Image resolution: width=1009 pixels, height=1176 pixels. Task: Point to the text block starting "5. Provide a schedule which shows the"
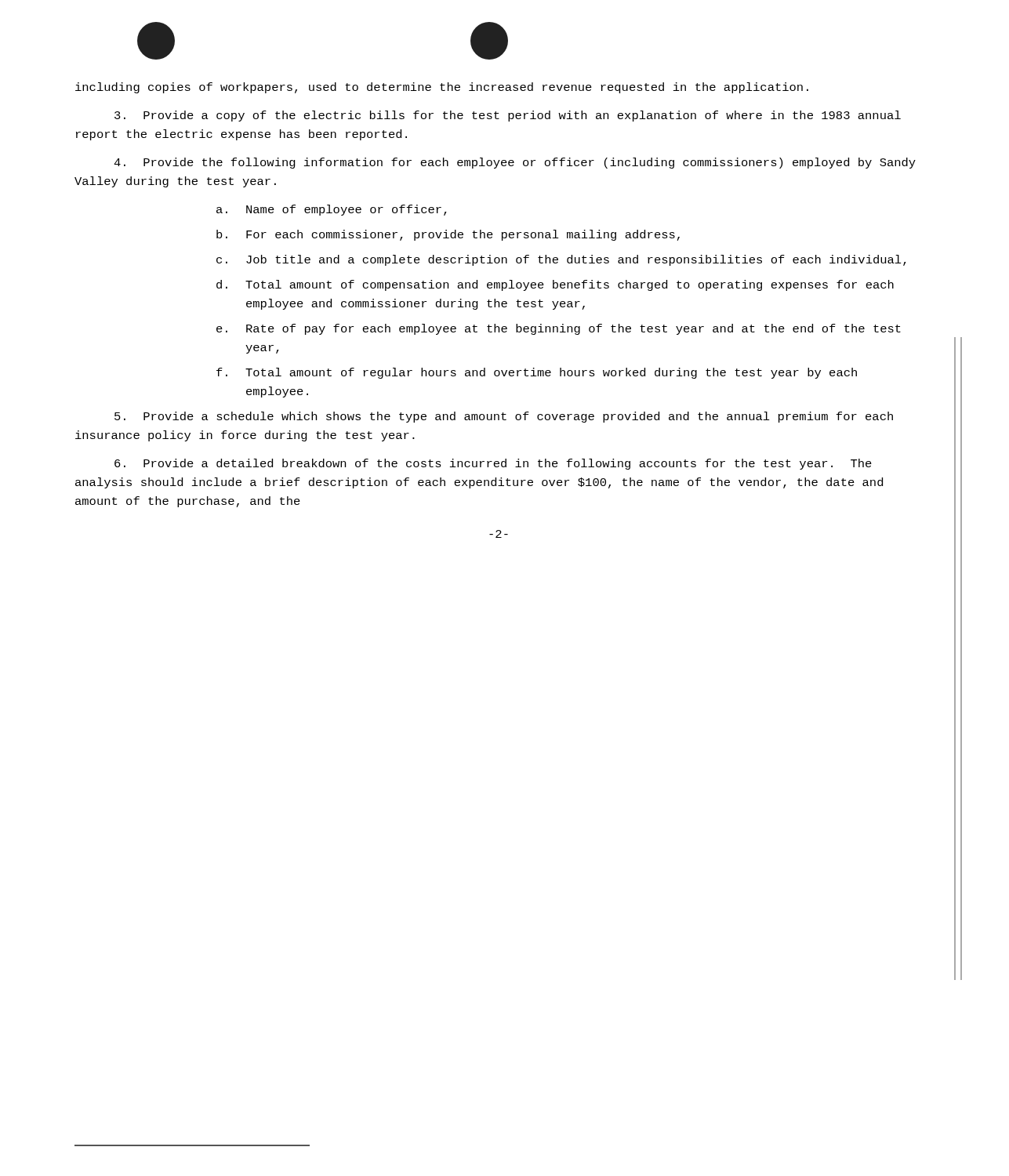click(499, 427)
